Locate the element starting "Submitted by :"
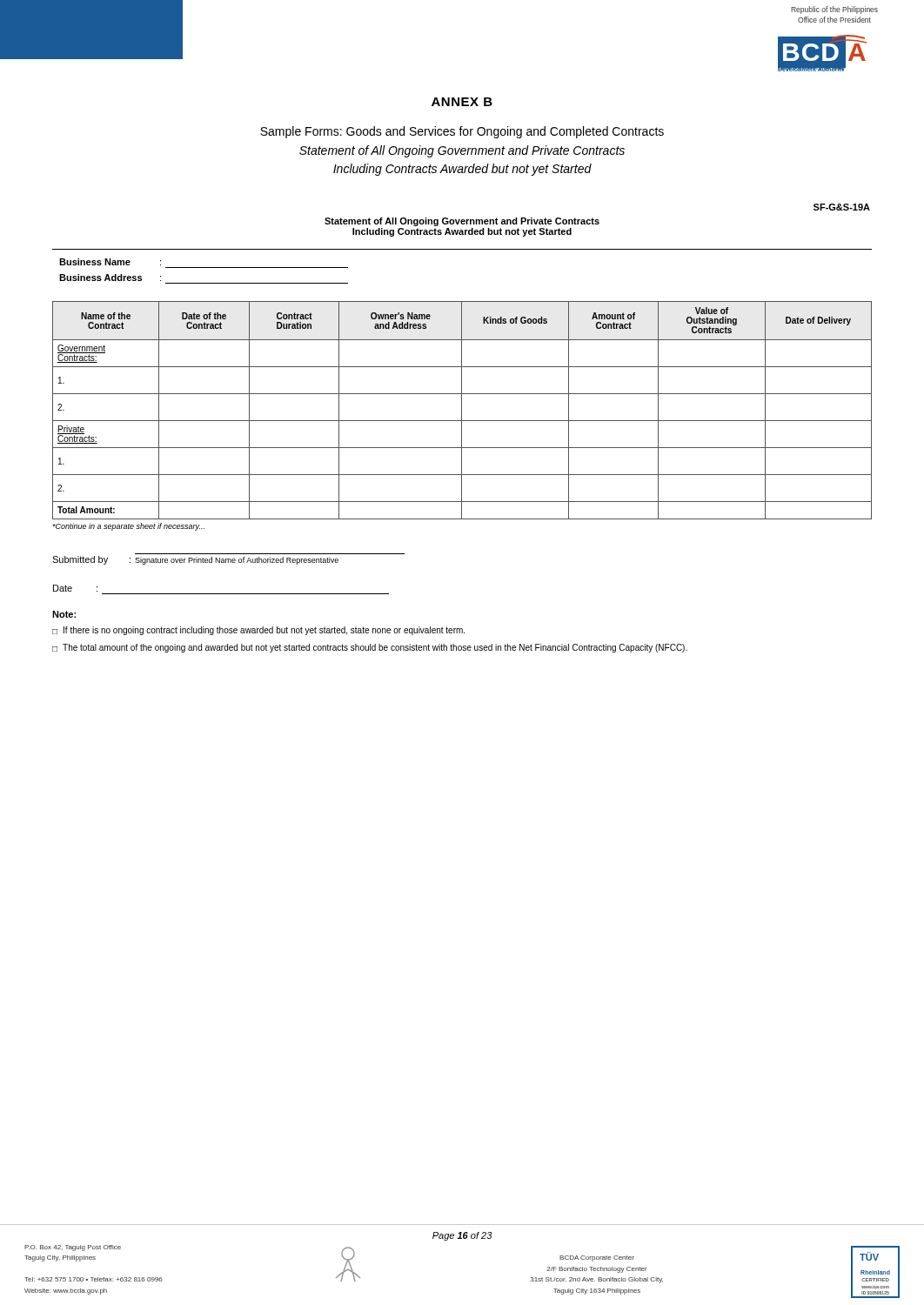 point(228,553)
